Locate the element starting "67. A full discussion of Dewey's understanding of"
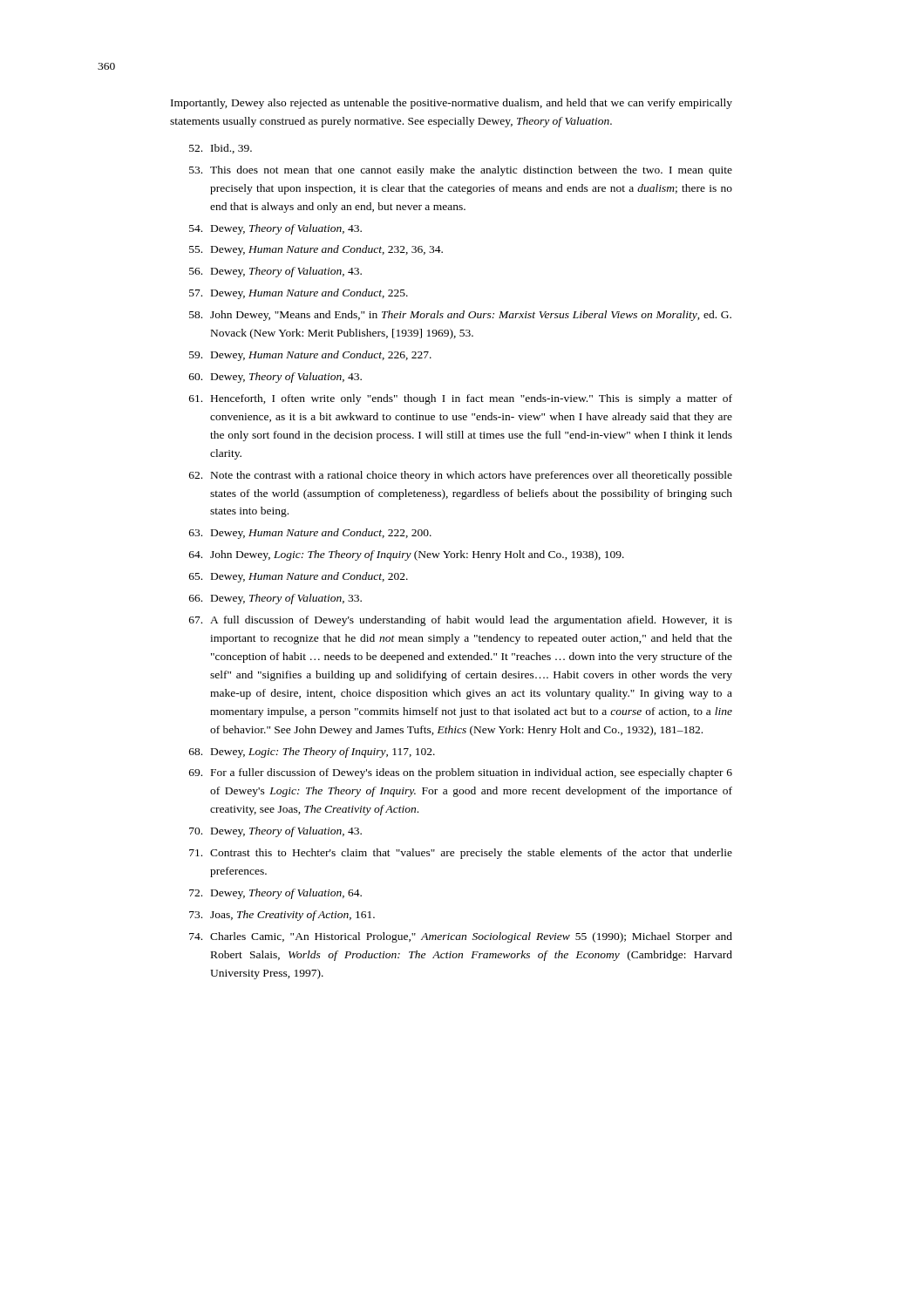Screen dimensions: 1308x924 pos(451,675)
